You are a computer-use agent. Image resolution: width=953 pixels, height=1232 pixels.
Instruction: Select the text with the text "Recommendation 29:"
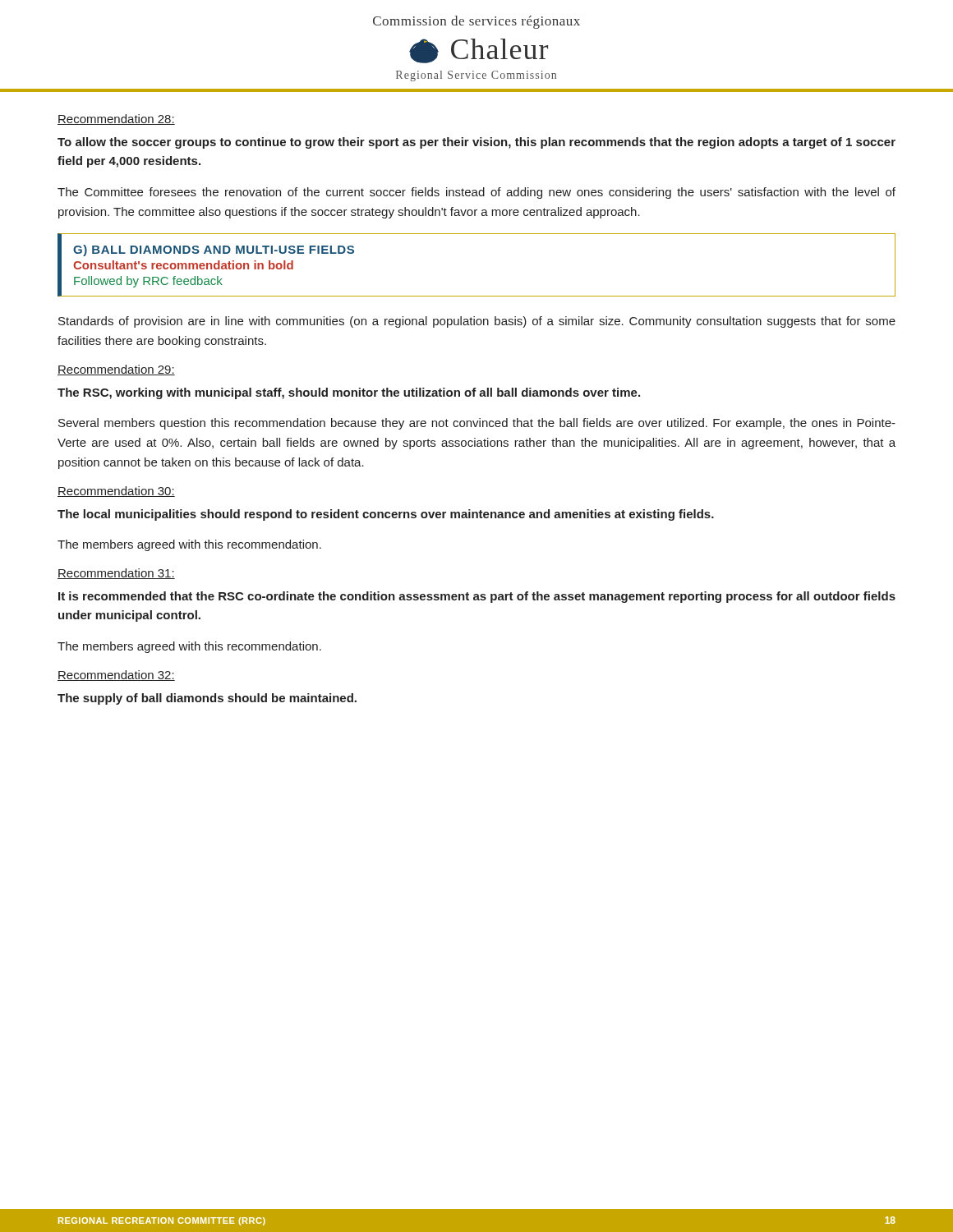pyautogui.click(x=116, y=369)
